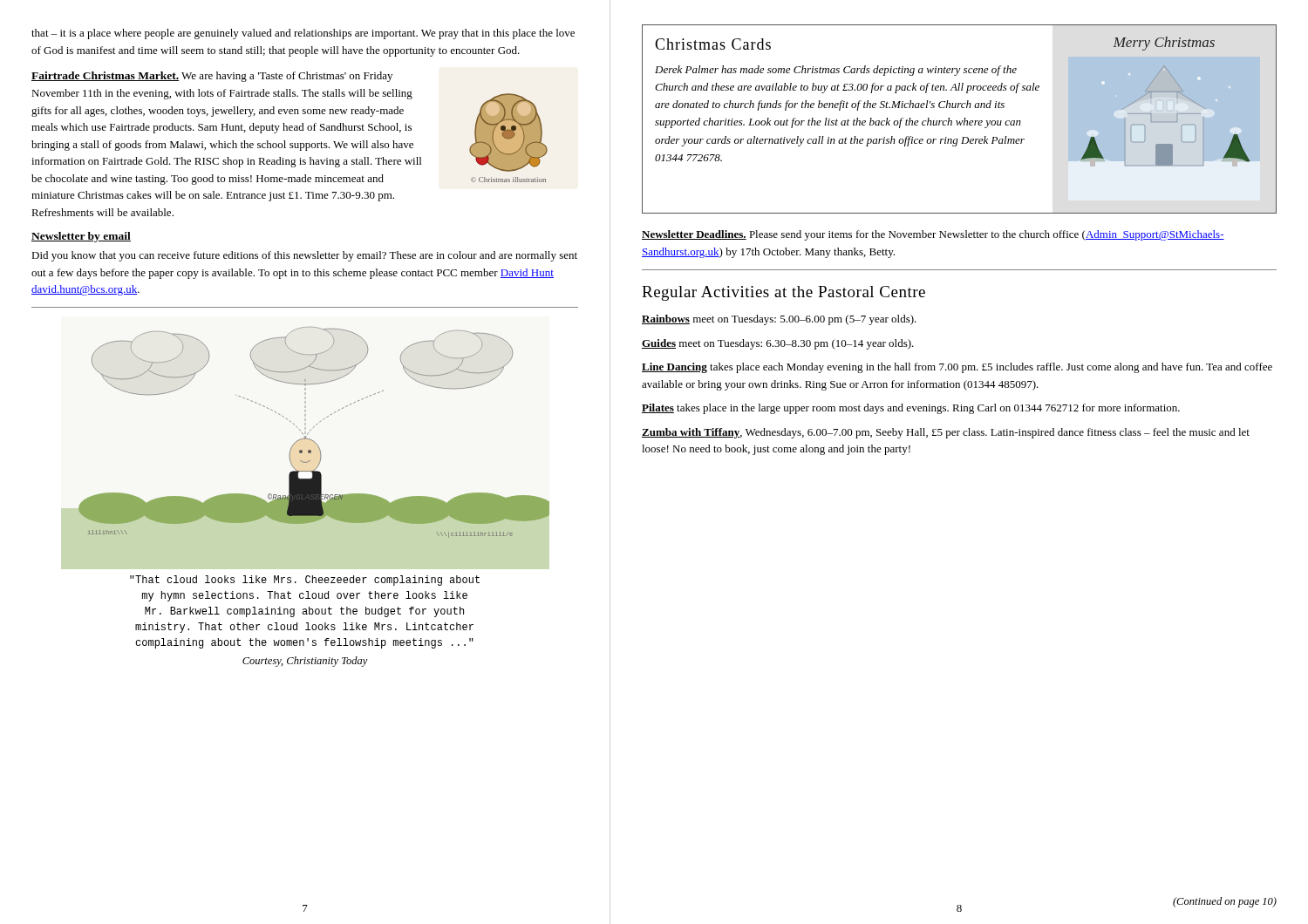Image resolution: width=1308 pixels, height=924 pixels.
Task: Click on the title containing "Christmas Cards"
Action: (714, 44)
